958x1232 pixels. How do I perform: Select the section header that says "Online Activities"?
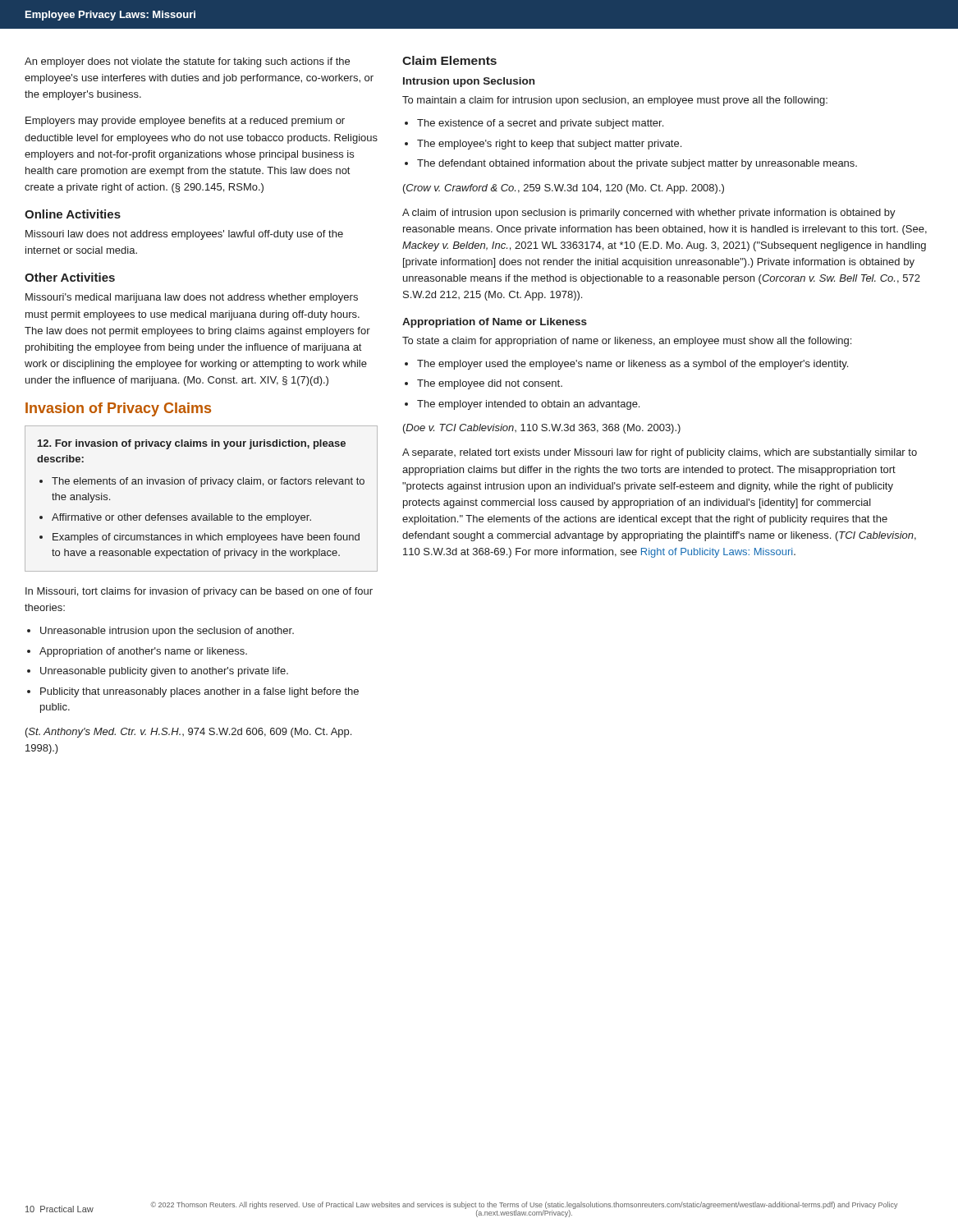click(73, 214)
